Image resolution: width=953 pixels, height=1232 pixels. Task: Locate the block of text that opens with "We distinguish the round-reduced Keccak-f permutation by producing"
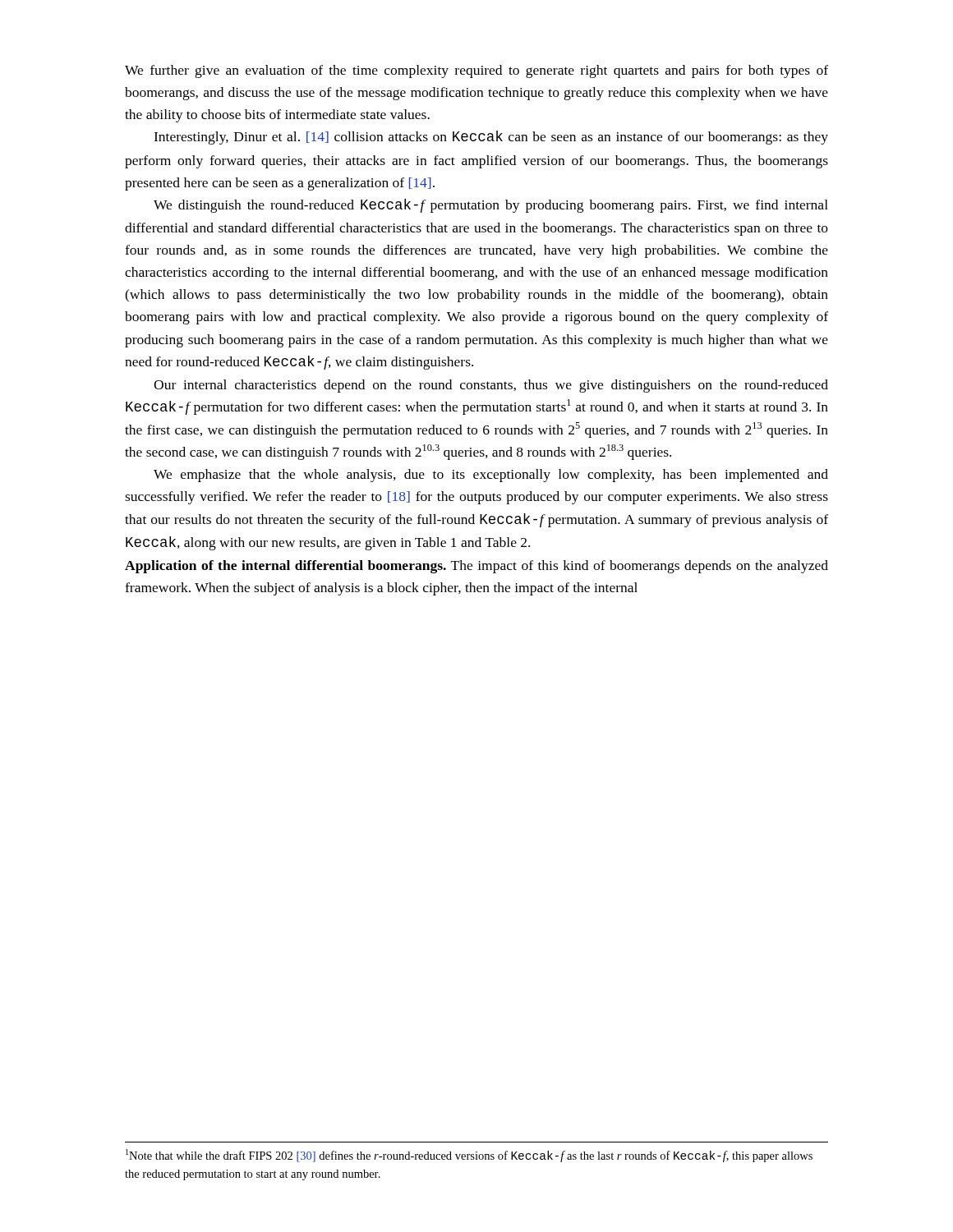[476, 284]
